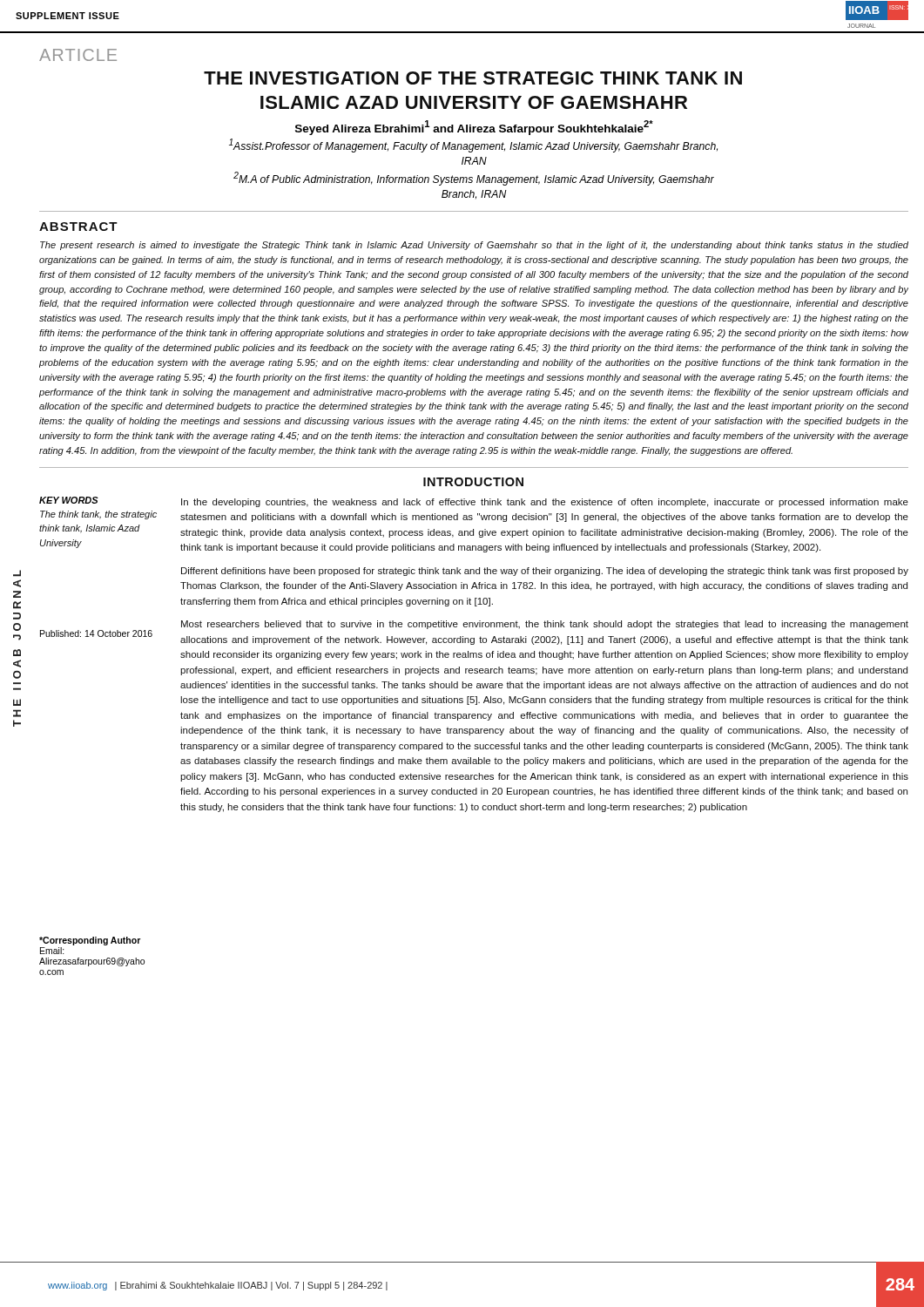Locate the text block with the text "Seyed Alireza Ebrahimi1 and Alireza"
This screenshot has height=1307, width=924.
[x=474, y=127]
